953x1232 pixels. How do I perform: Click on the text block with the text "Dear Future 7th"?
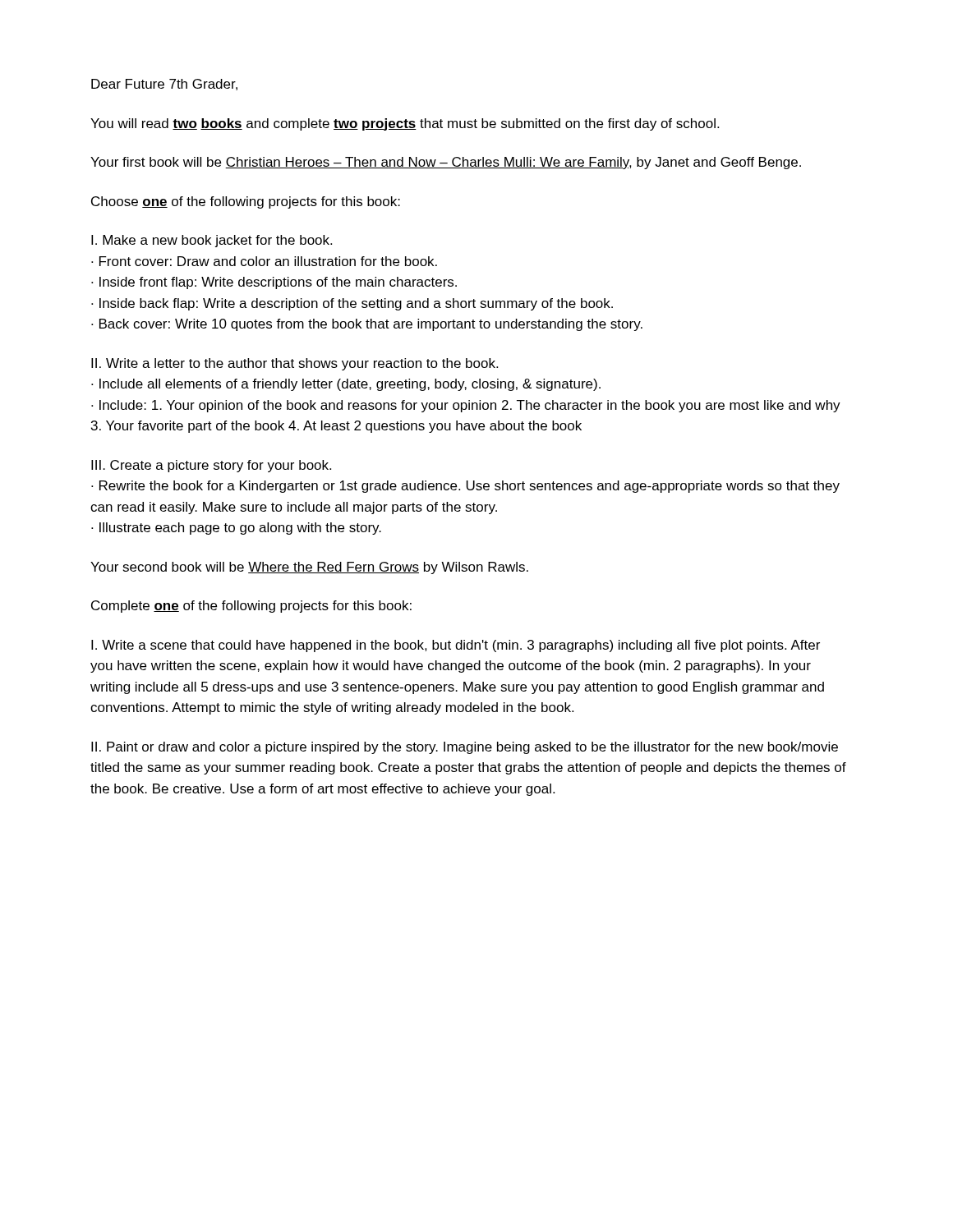[164, 84]
